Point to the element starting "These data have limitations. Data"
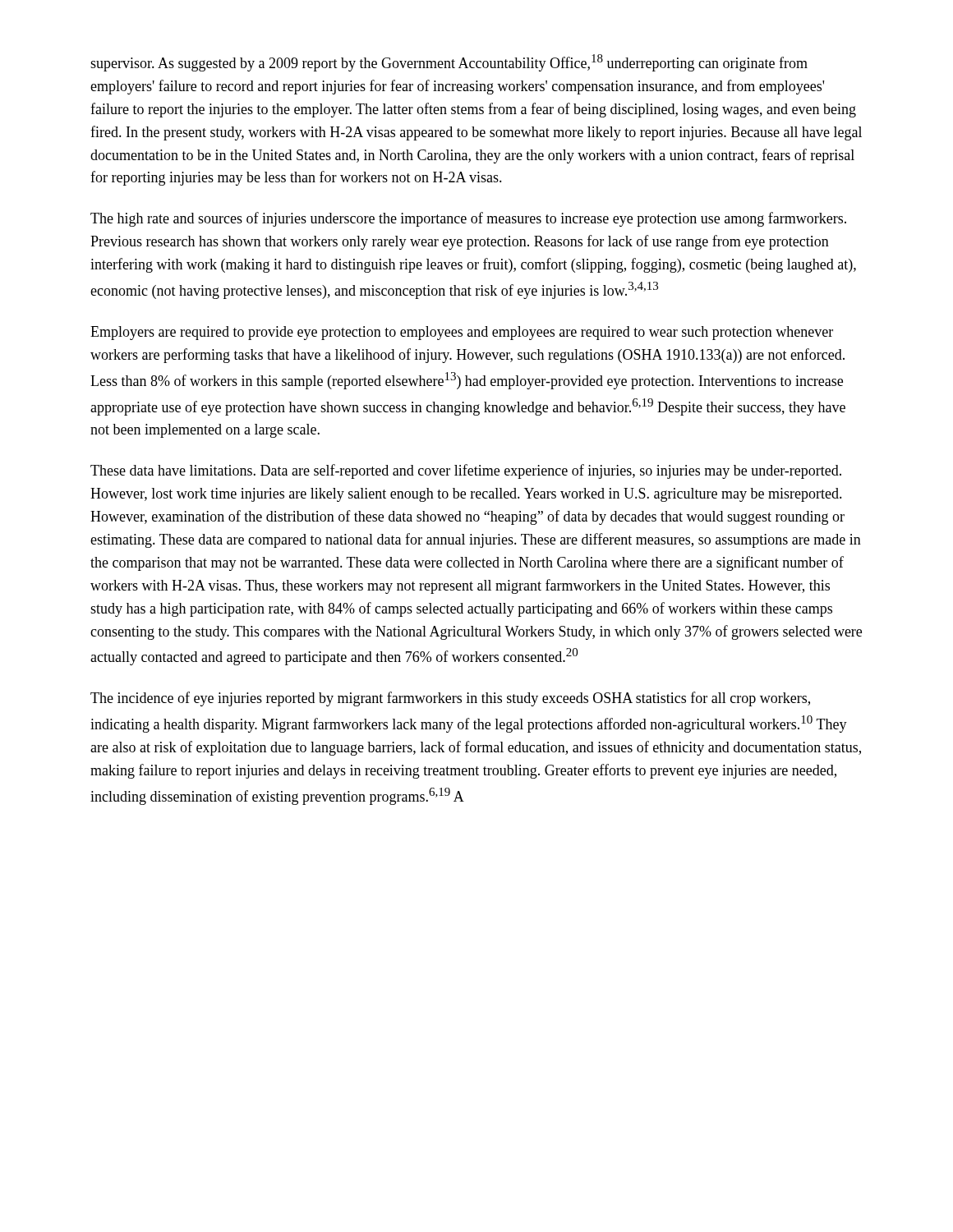 476,564
